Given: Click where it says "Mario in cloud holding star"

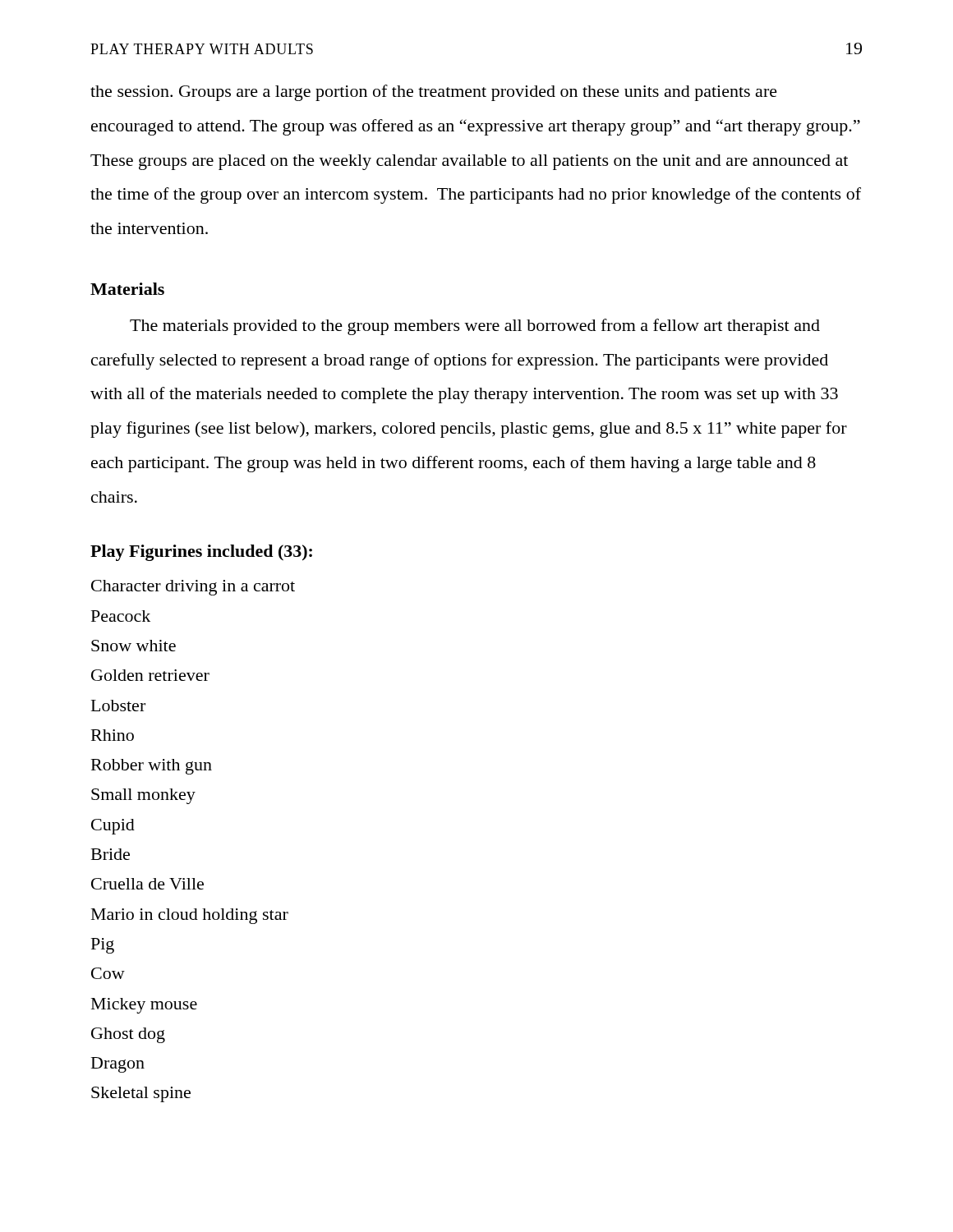Looking at the screenshot, I should [189, 913].
